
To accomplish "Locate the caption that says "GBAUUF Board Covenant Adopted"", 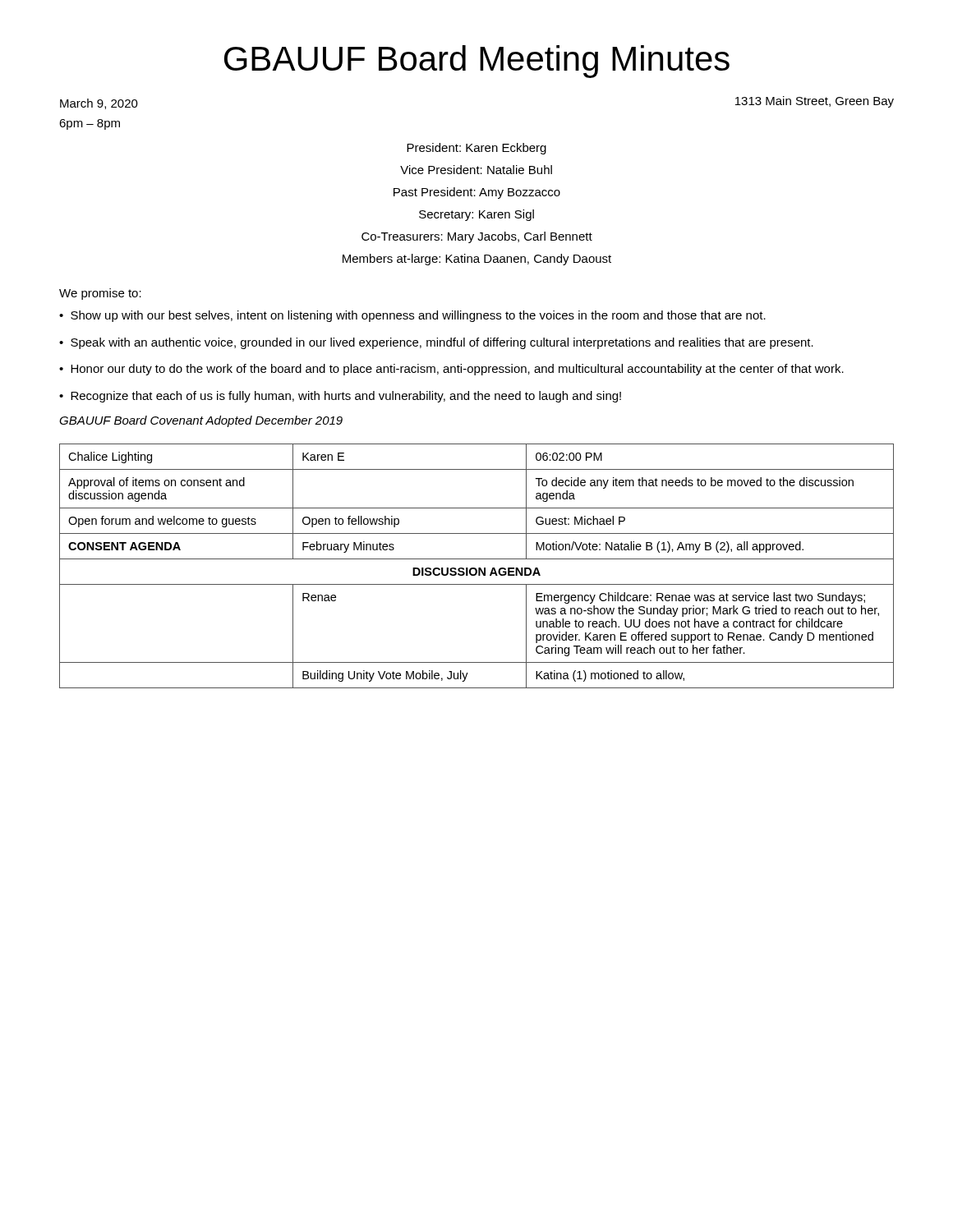I will [x=201, y=420].
